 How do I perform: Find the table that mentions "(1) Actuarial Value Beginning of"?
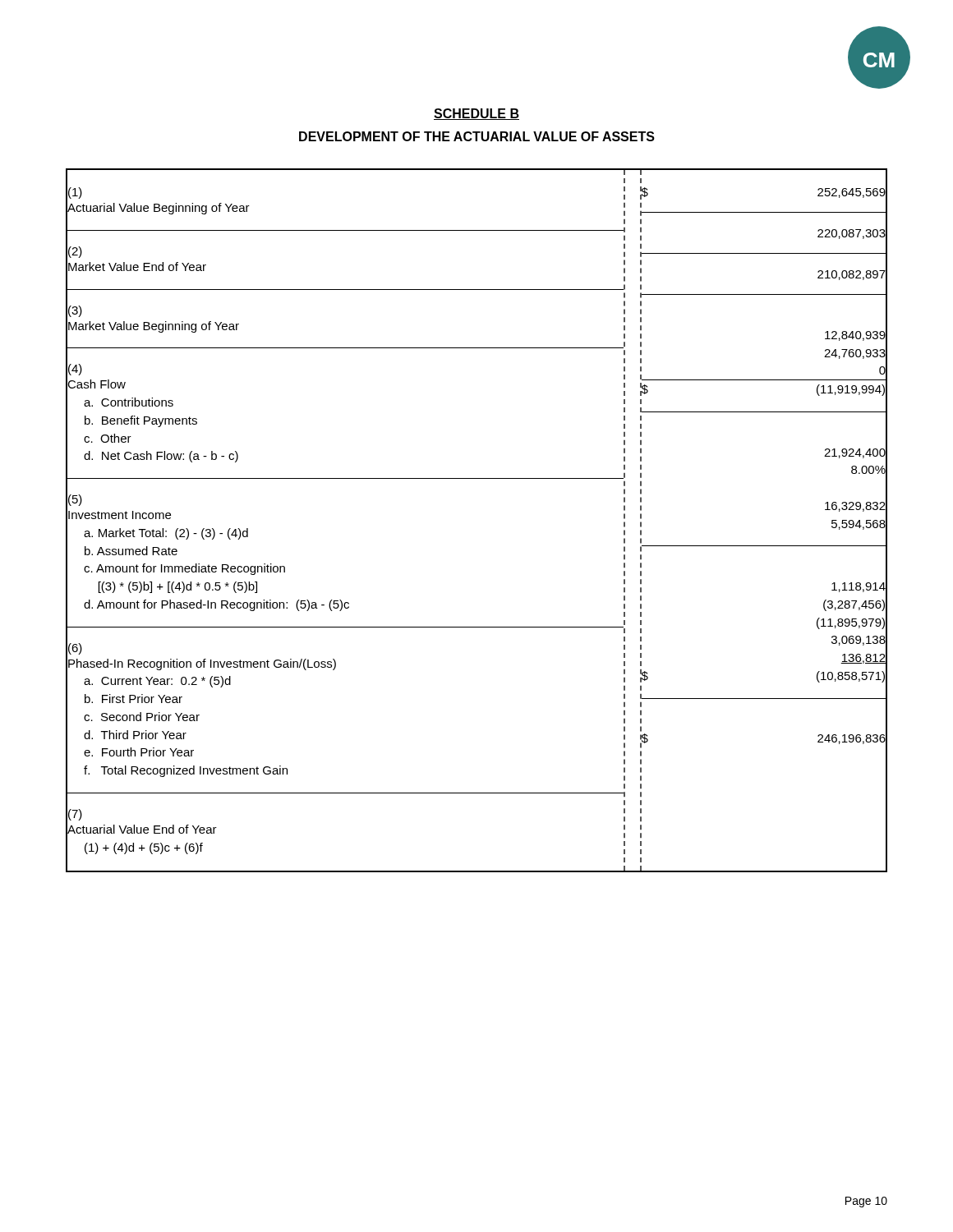476,520
